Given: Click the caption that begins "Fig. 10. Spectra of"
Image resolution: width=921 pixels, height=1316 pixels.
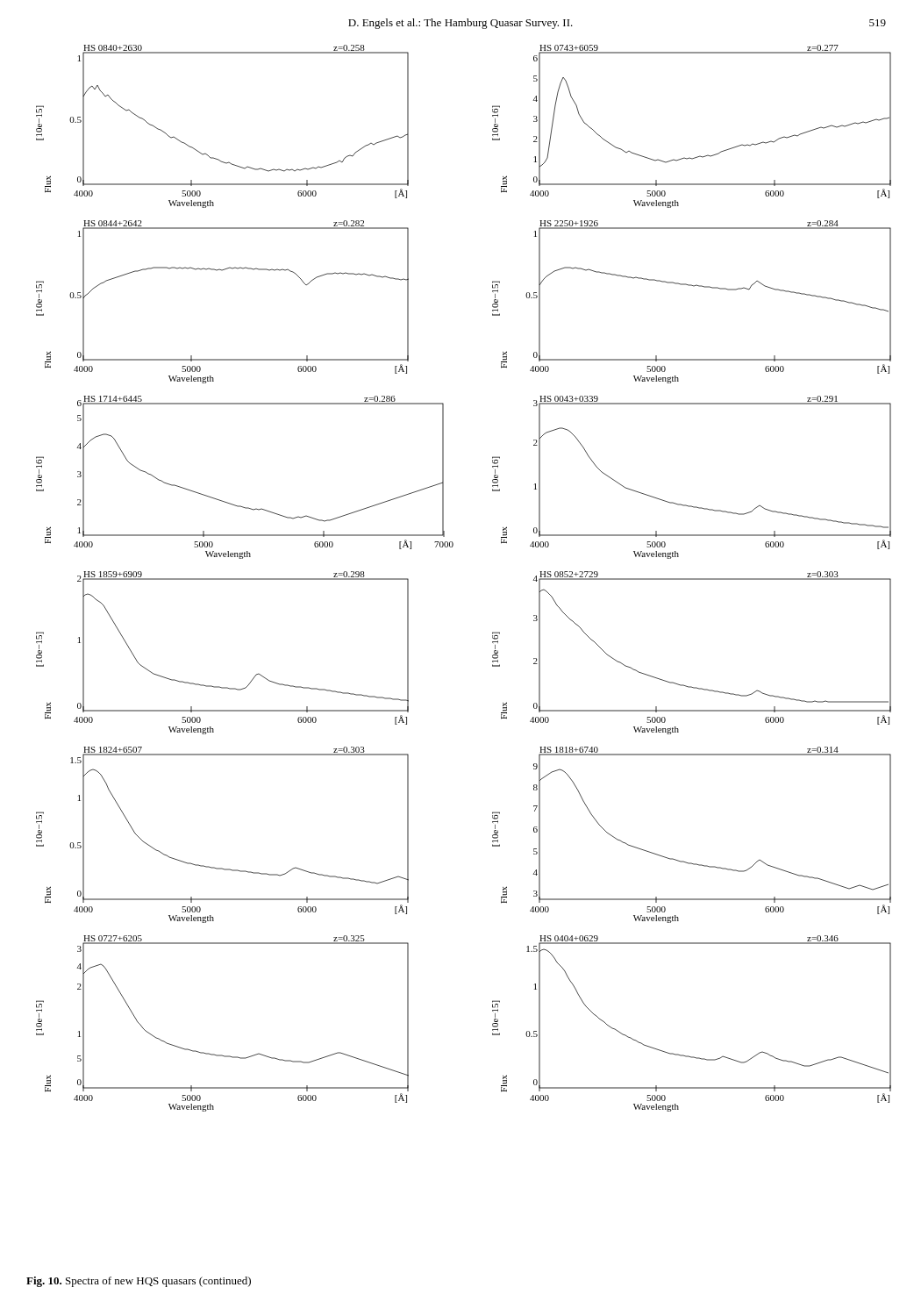Looking at the screenshot, I should point(139,1280).
